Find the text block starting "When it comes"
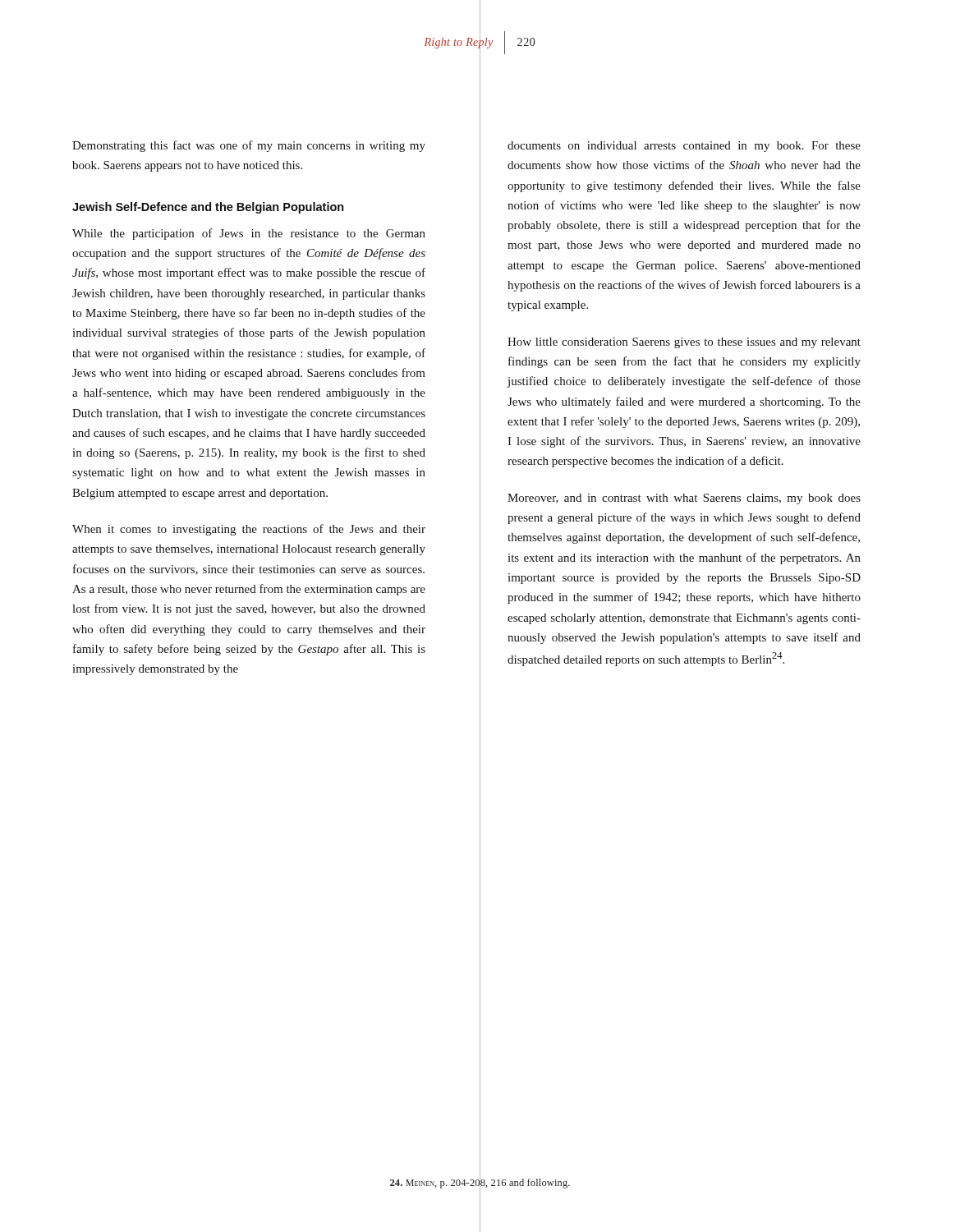Viewport: 960px width, 1232px height. pos(249,599)
